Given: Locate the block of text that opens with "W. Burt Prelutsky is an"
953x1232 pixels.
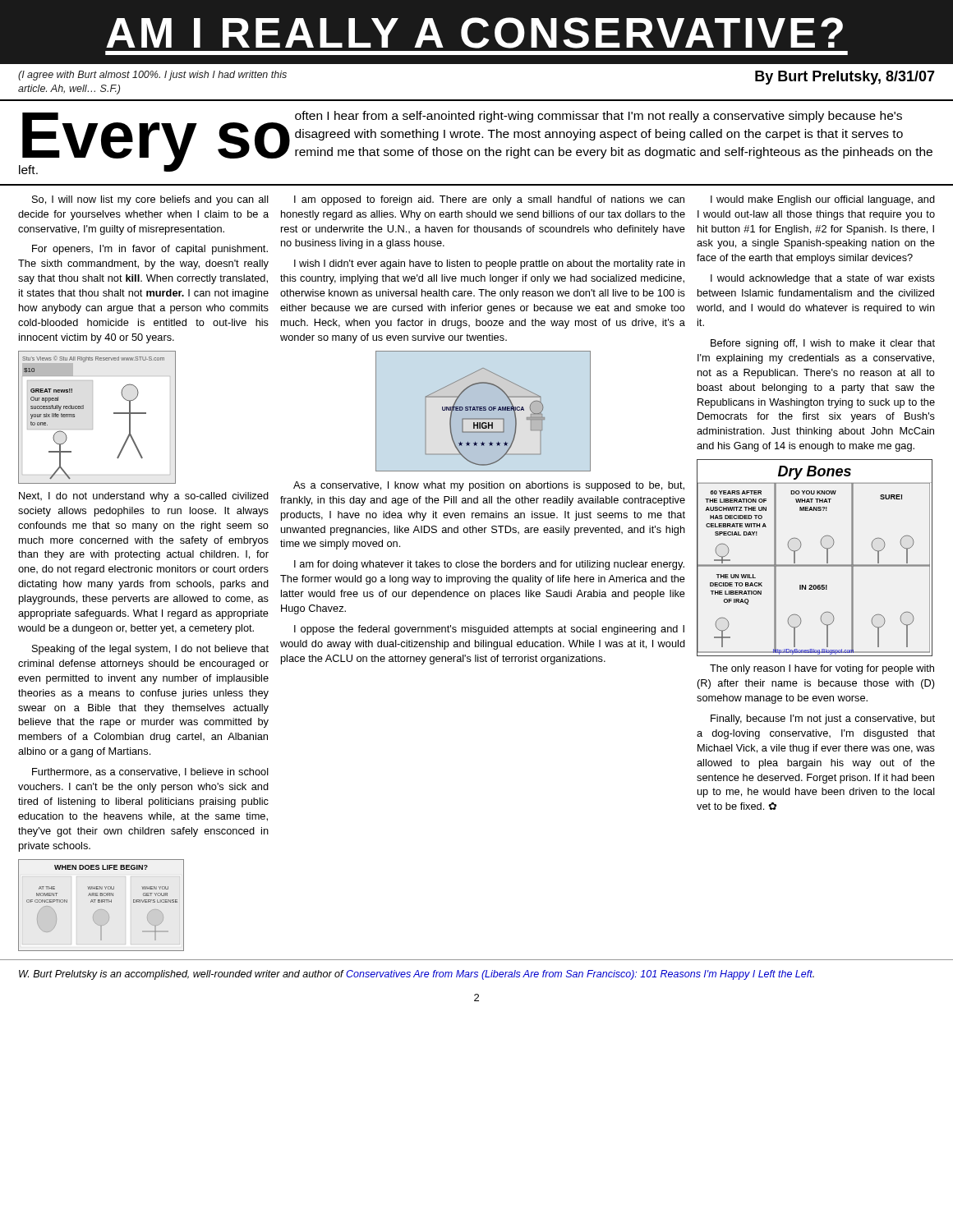Looking at the screenshot, I should [417, 974].
